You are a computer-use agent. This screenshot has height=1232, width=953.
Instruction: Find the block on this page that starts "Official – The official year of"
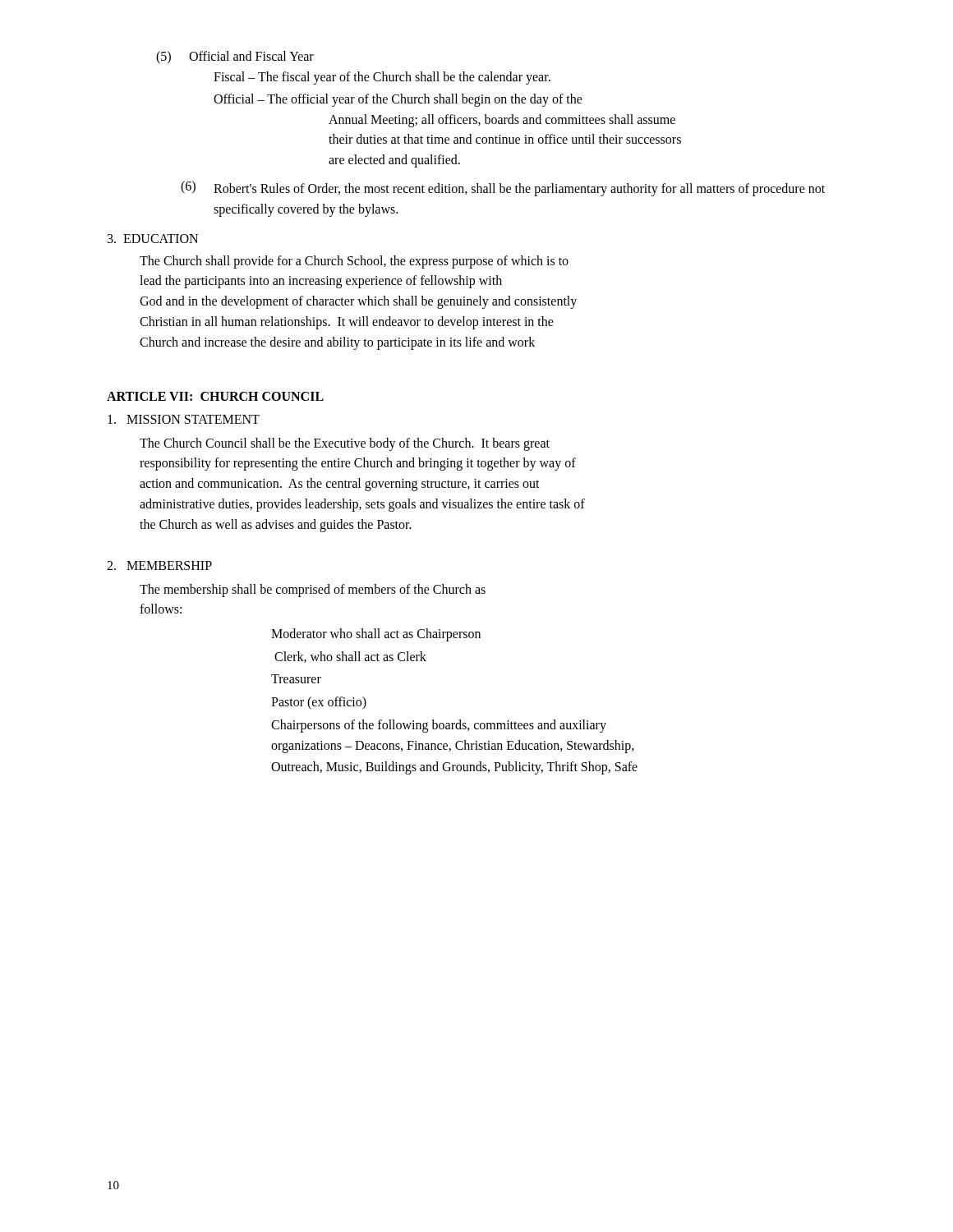(530, 131)
